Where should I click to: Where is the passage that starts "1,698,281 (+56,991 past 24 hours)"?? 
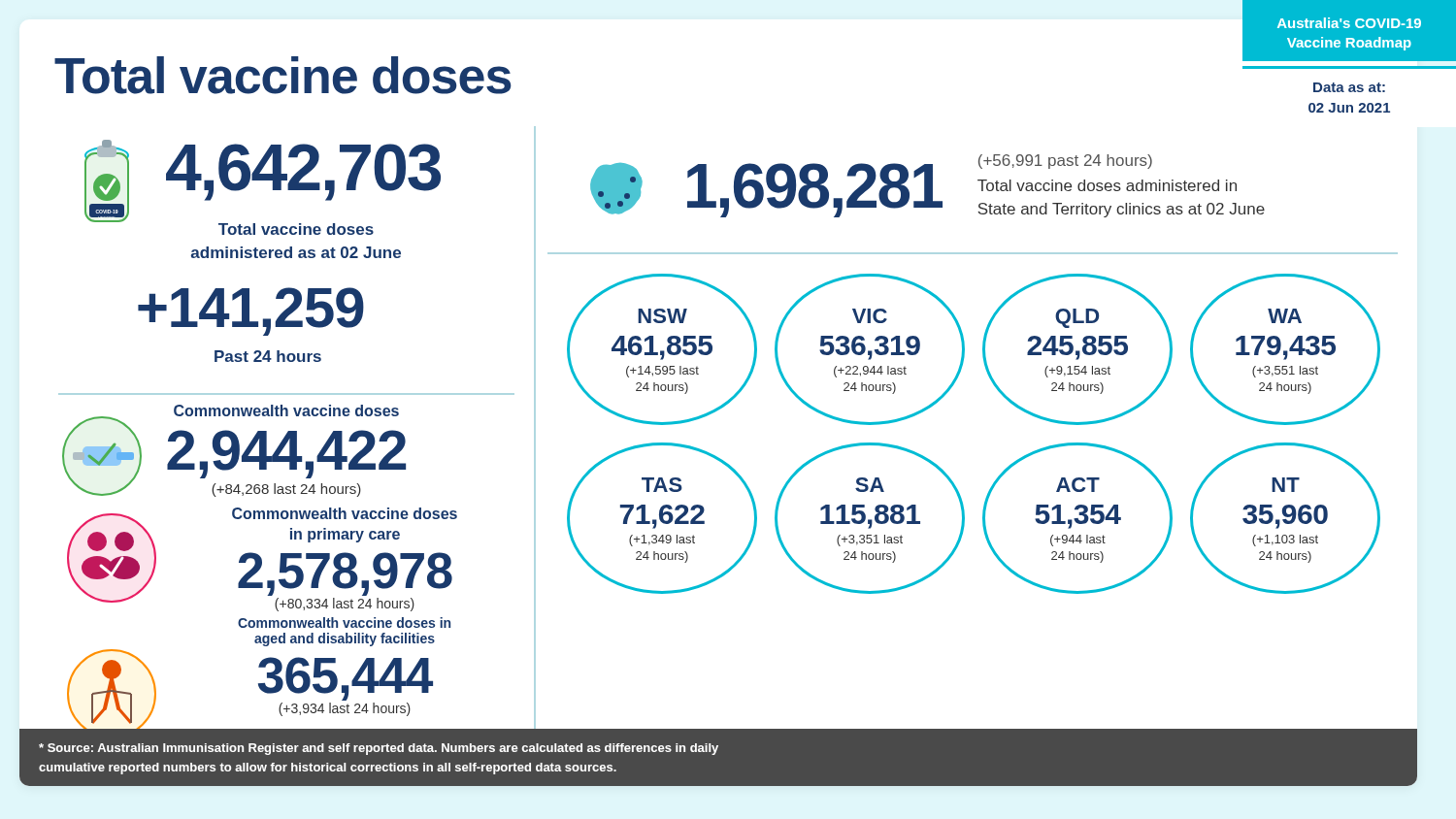point(916,186)
